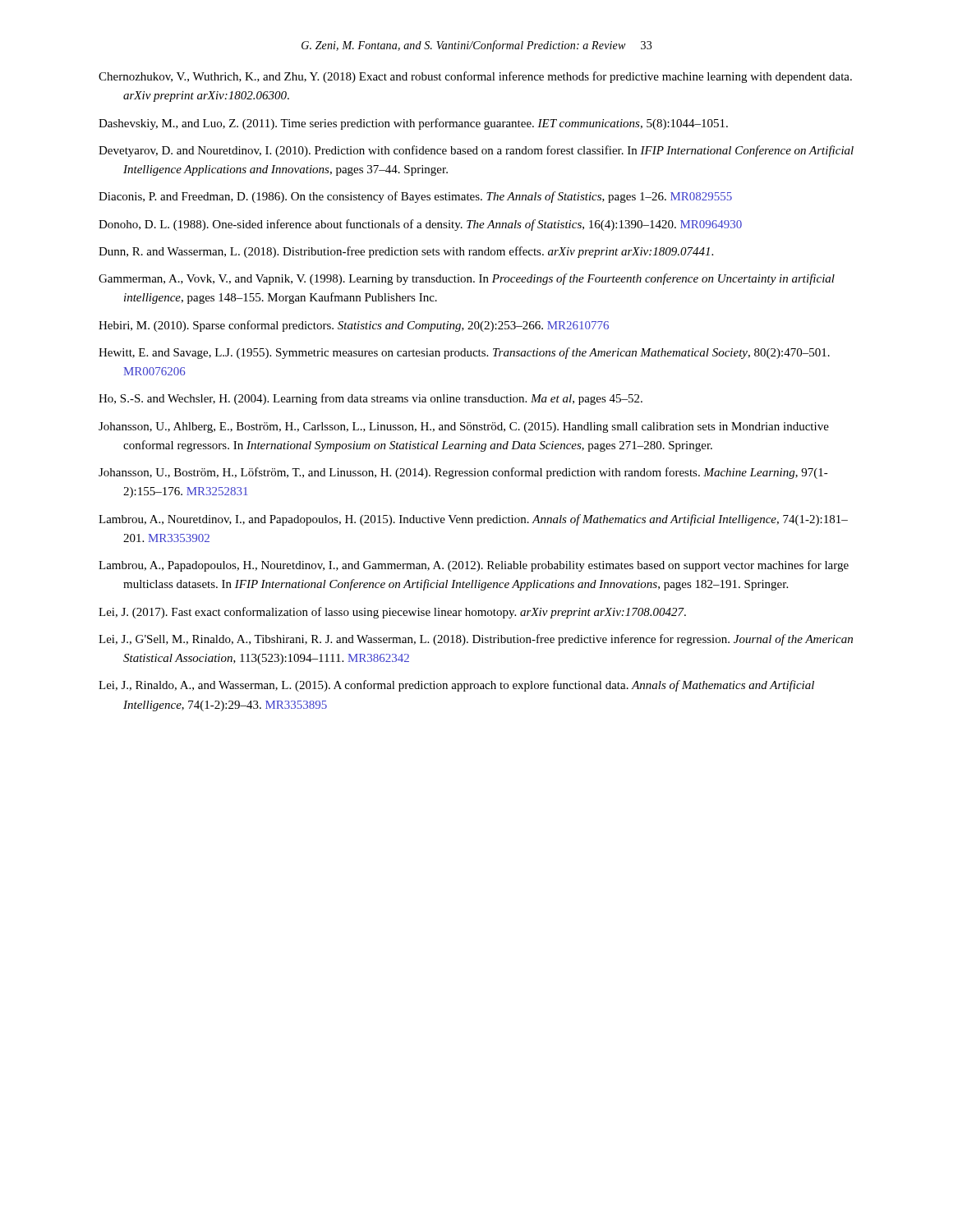Click on the list item with the text "Lambrou, A., Papadopoulos, H., Nouretdinov, I.,"

(474, 575)
